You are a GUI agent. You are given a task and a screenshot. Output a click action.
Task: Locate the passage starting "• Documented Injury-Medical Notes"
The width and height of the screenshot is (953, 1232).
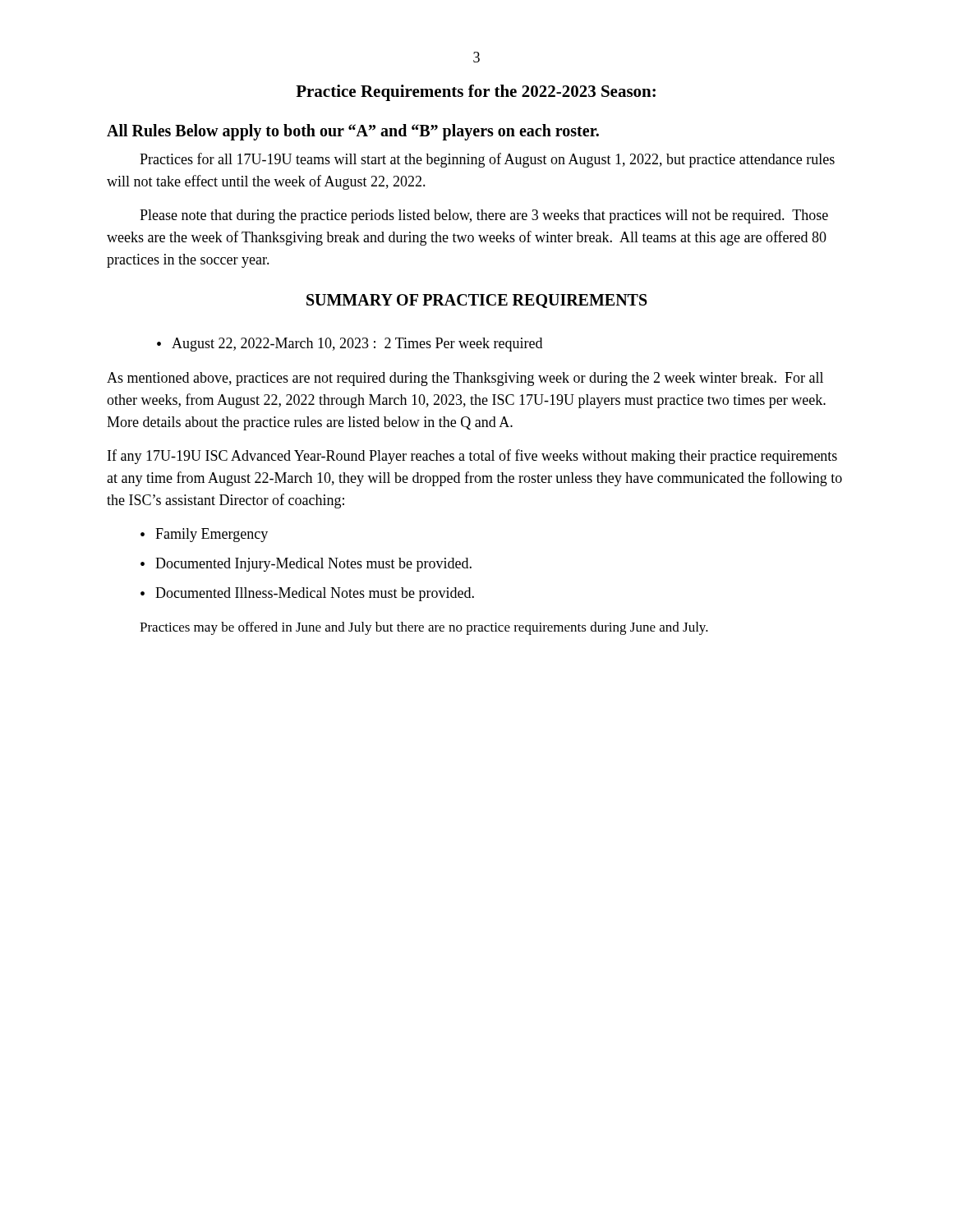coord(306,564)
